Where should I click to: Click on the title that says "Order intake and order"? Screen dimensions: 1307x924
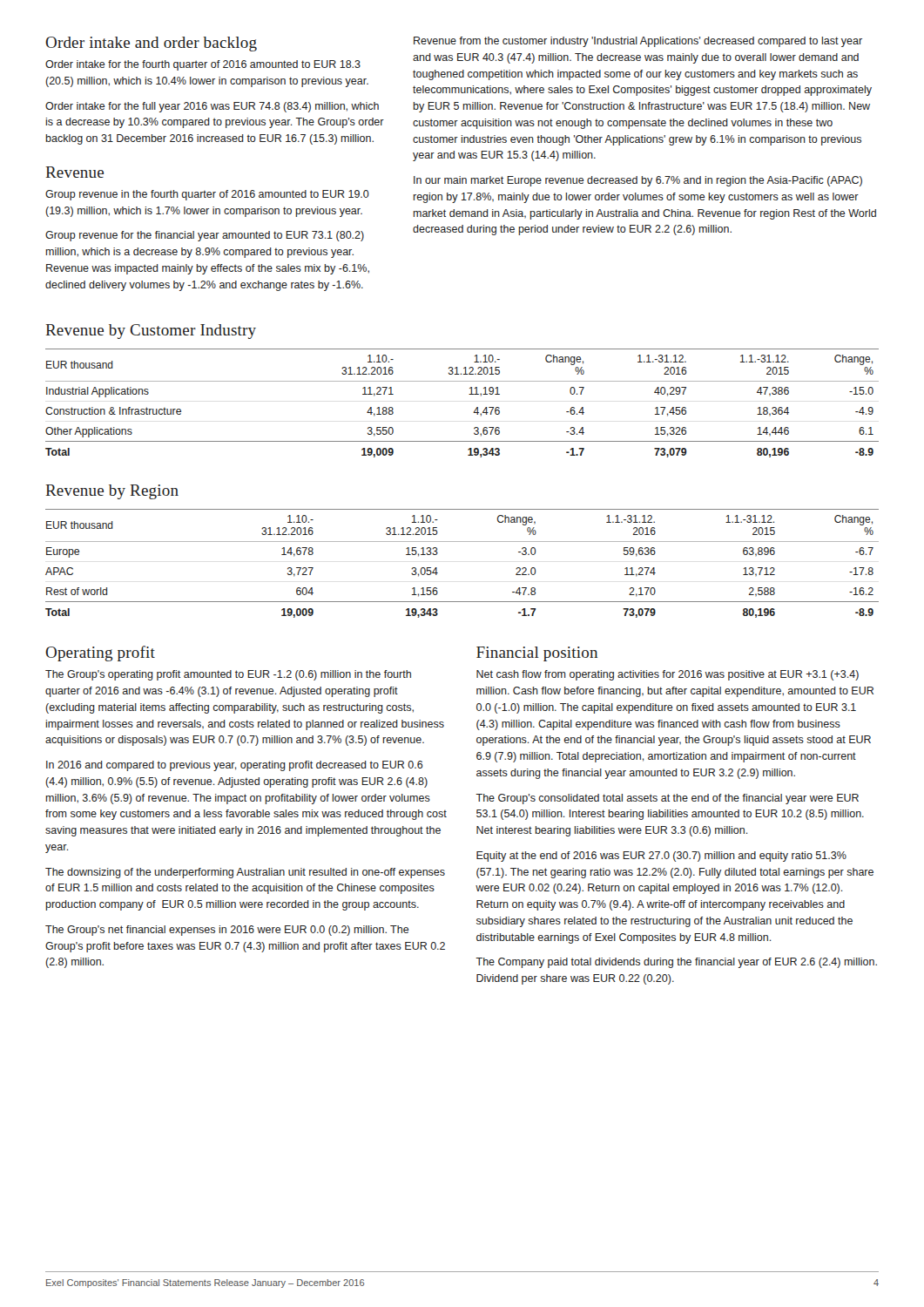[215, 43]
